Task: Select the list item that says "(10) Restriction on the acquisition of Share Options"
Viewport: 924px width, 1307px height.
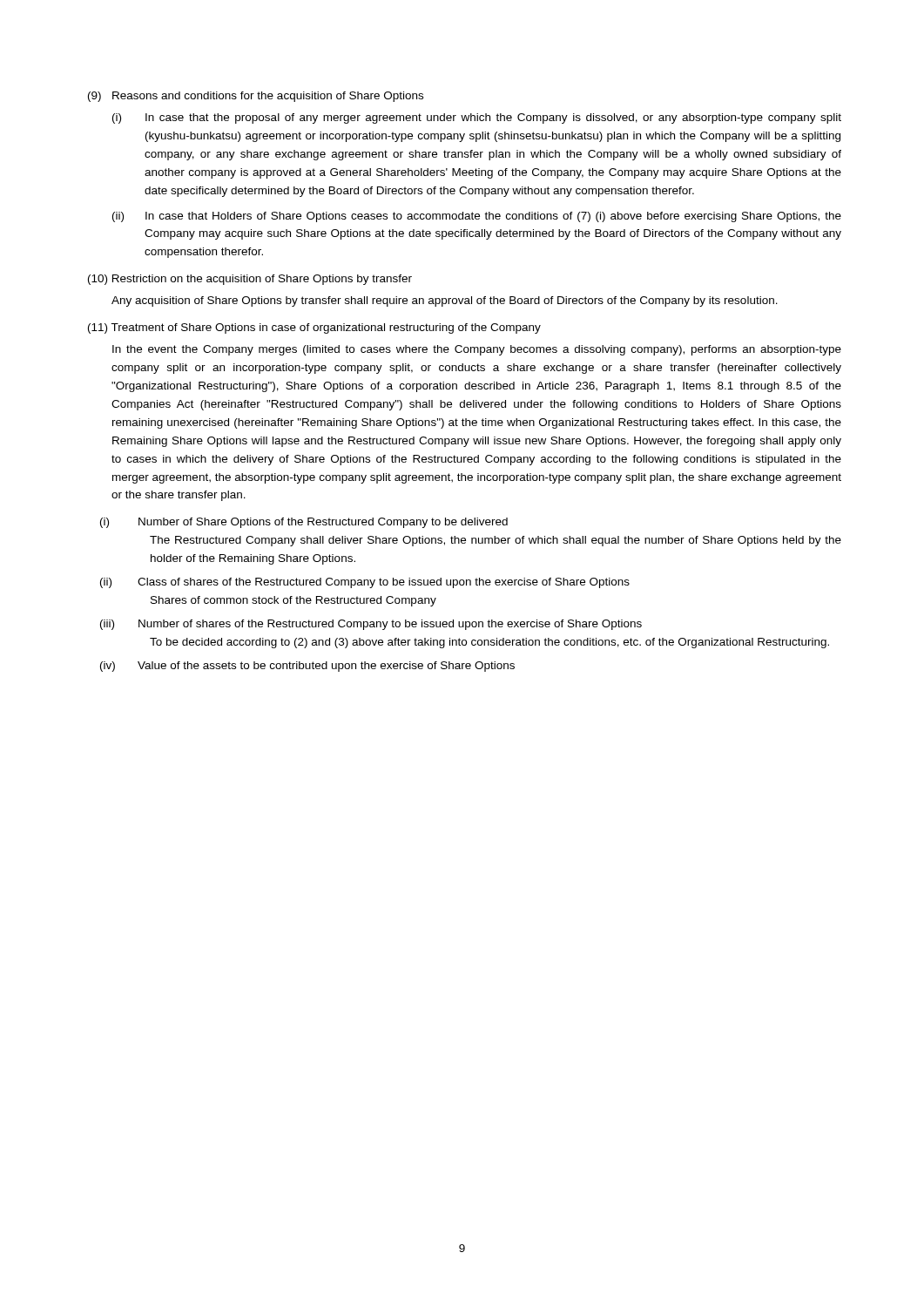Action: pos(464,290)
